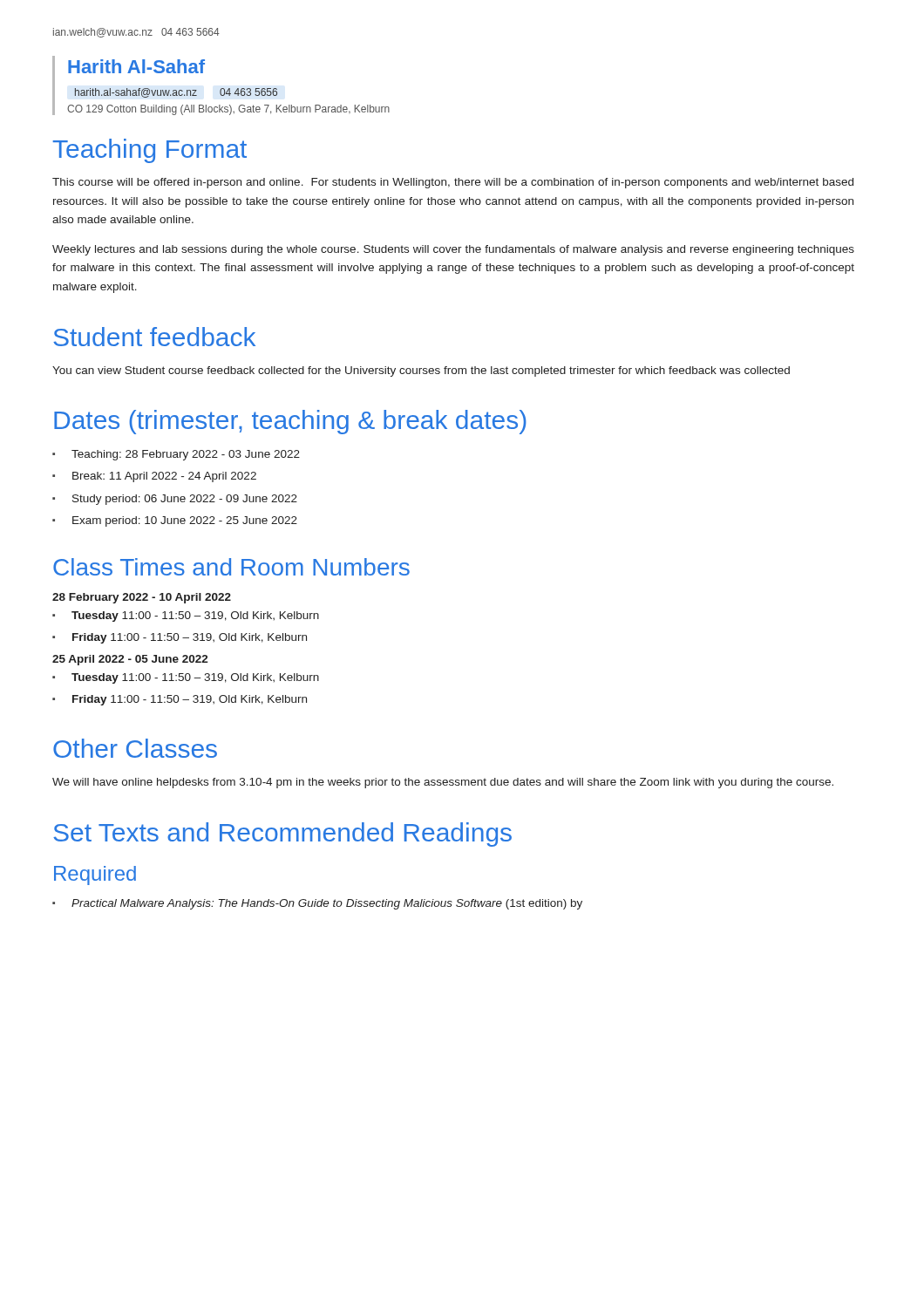Point to the block starting "This course will be offered in-person"
The height and width of the screenshot is (1308, 924).
coord(453,201)
